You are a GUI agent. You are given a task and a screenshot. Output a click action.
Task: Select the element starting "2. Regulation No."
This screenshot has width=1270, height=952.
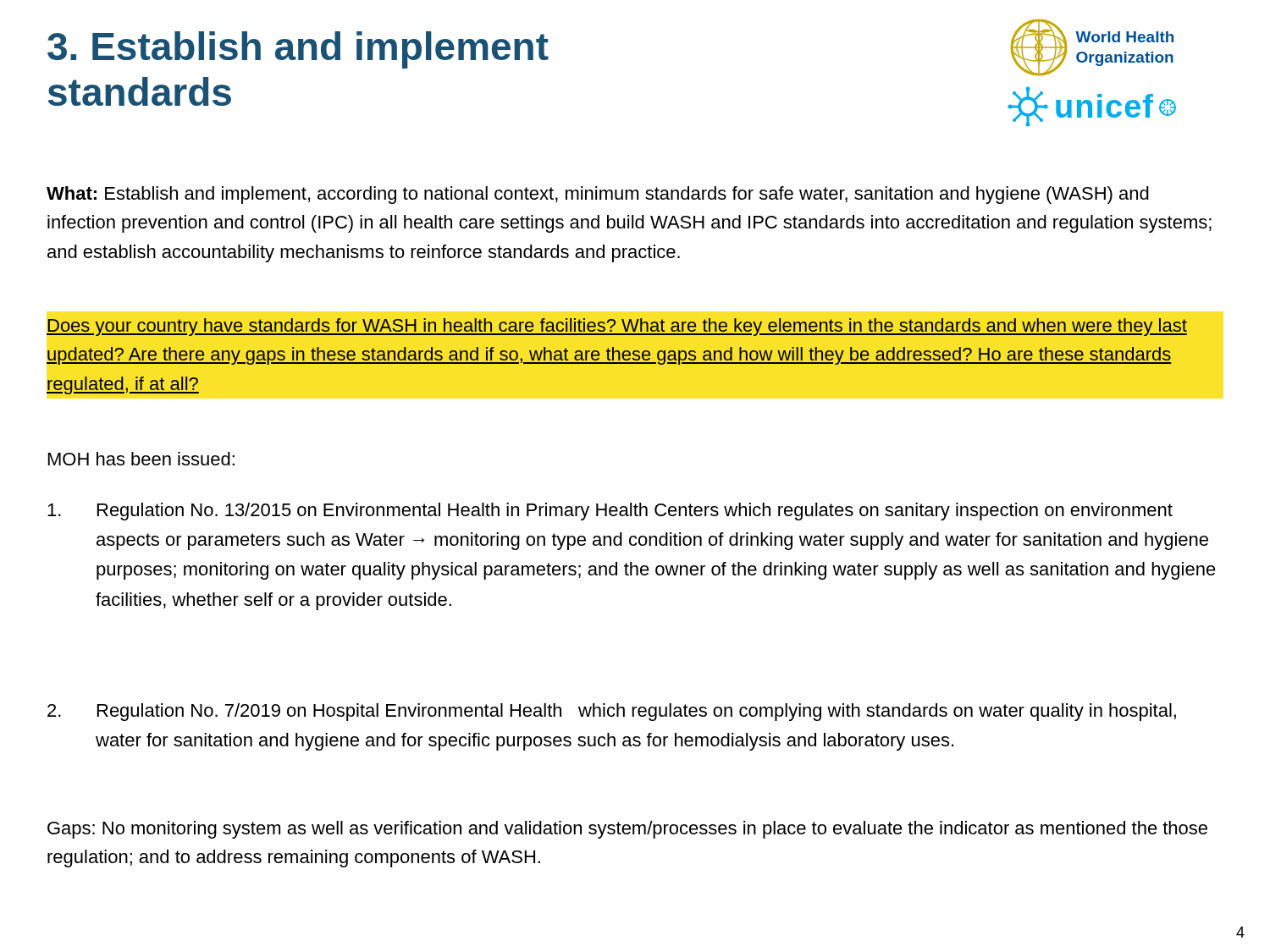(x=633, y=725)
